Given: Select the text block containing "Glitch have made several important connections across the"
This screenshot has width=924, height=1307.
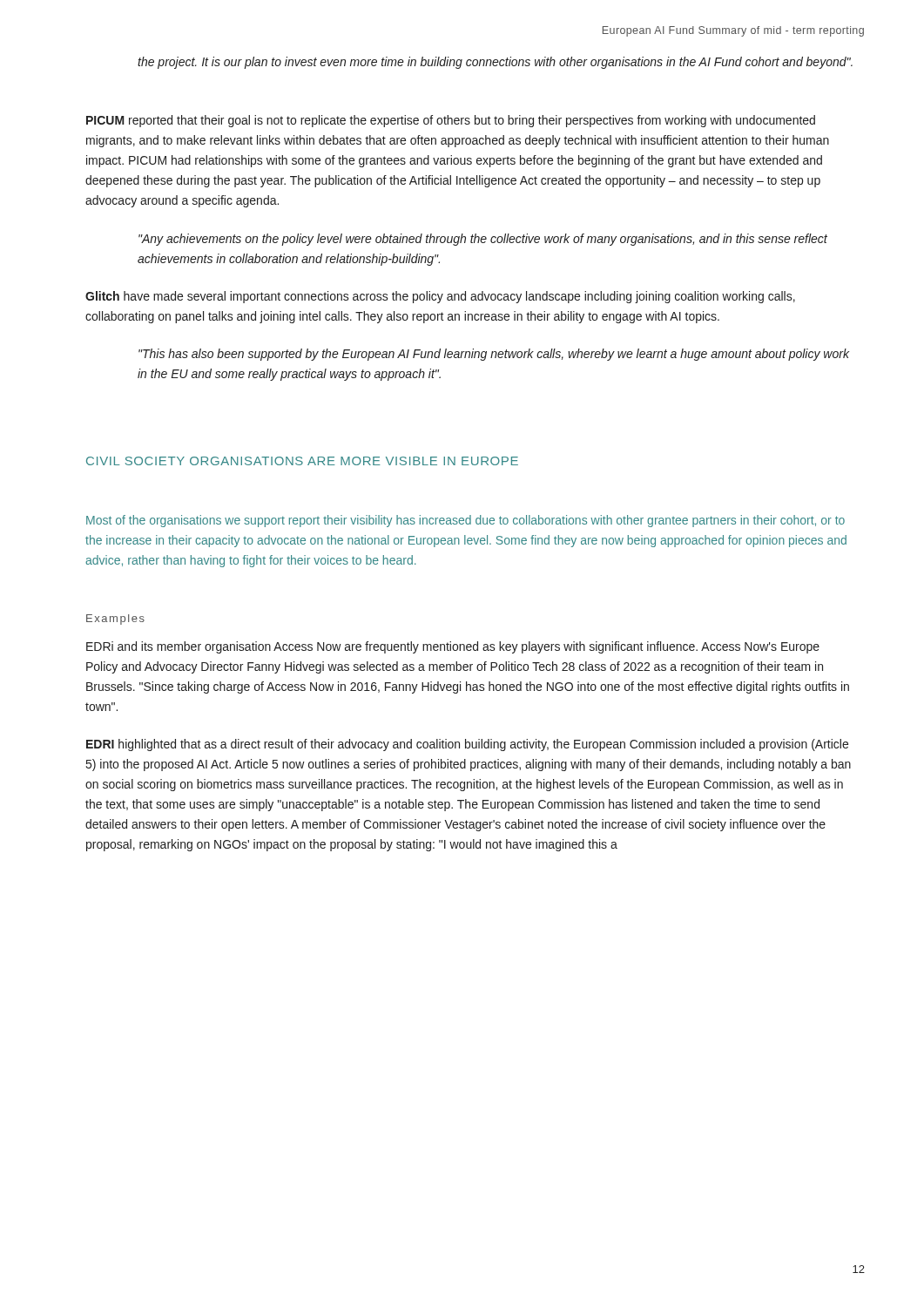Looking at the screenshot, I should pyautogui.click(x=470, y=307).
